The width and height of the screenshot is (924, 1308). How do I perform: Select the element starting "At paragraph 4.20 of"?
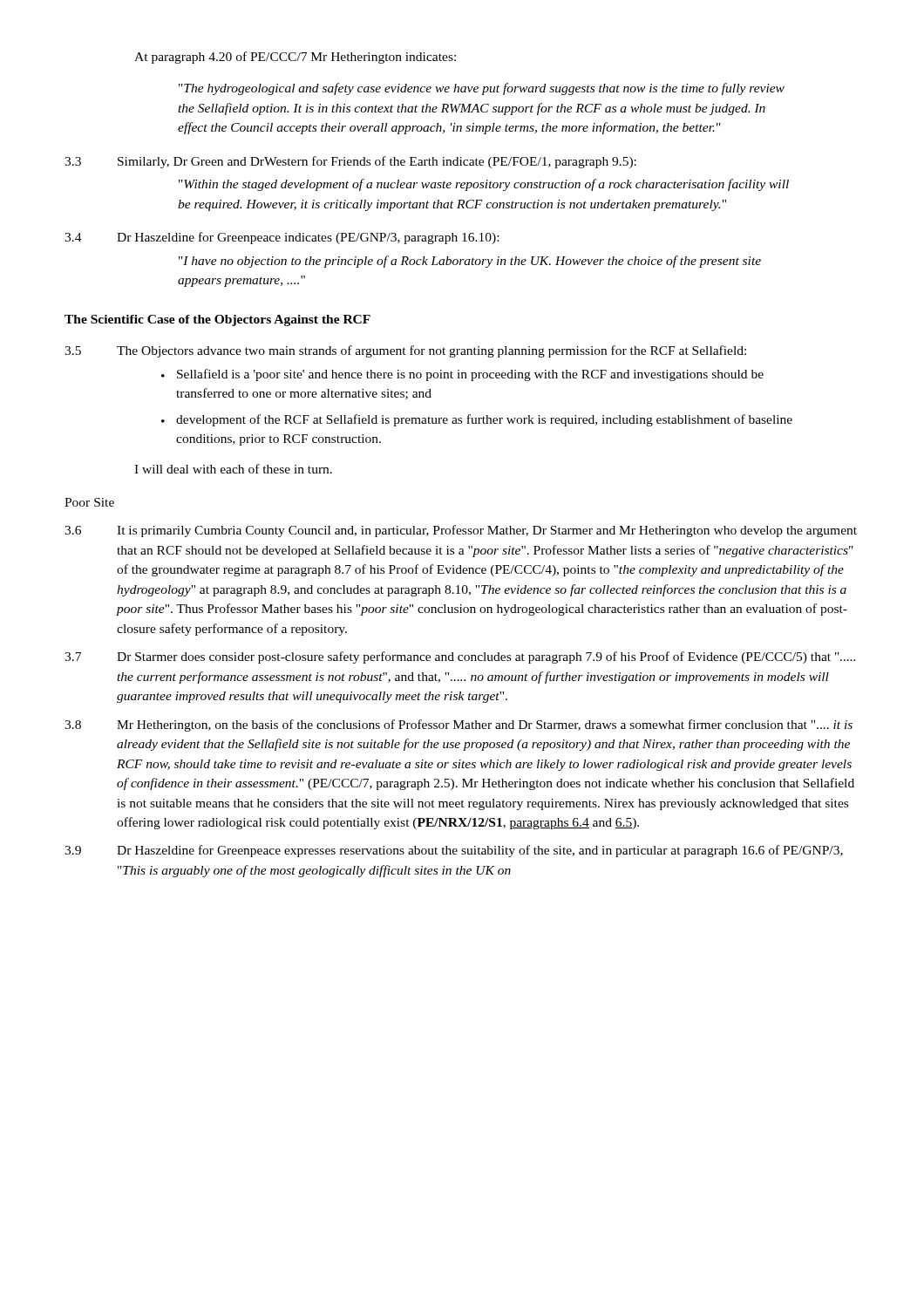click(x=296, y=56)
